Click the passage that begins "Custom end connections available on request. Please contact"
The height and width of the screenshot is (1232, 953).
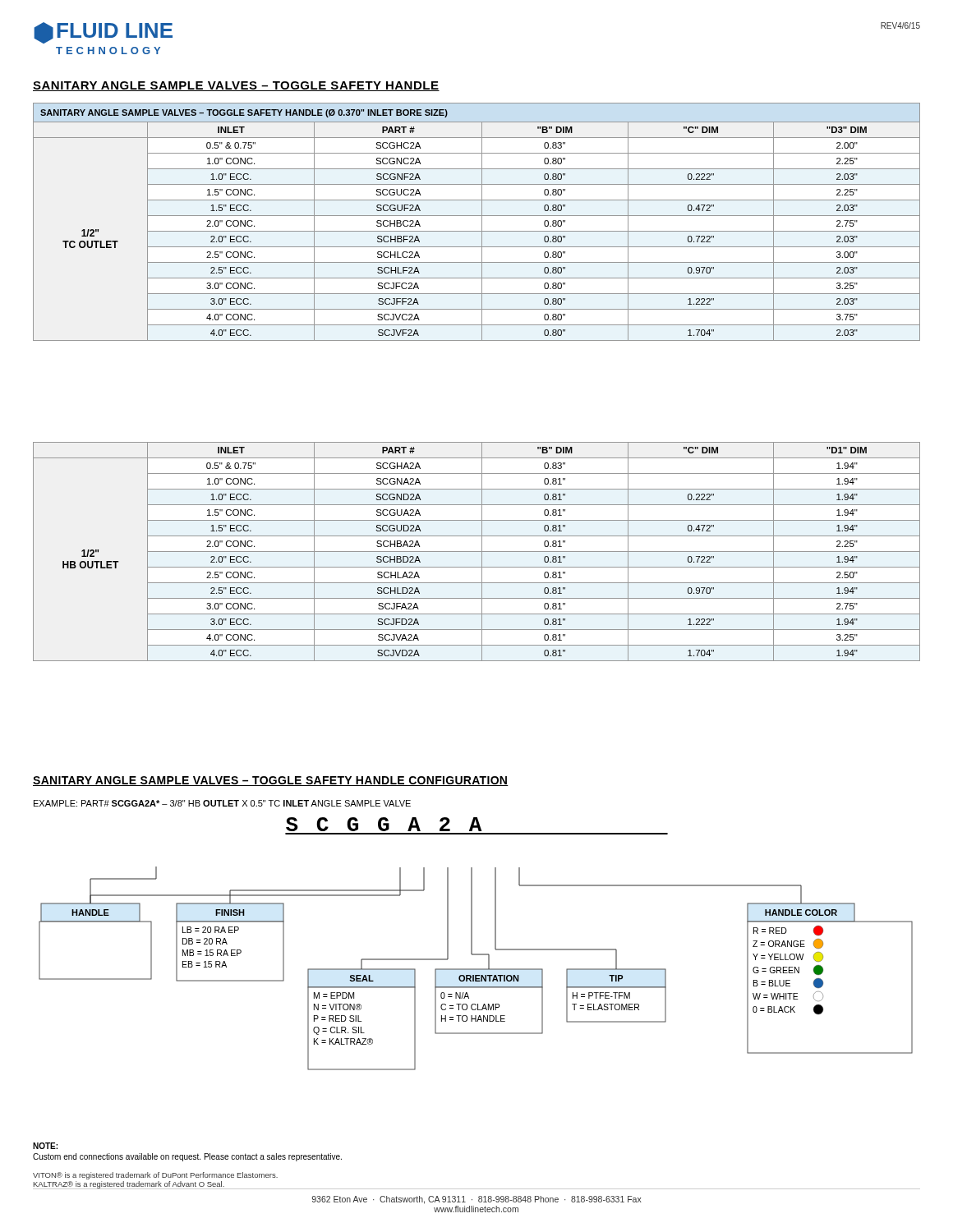188,1157
